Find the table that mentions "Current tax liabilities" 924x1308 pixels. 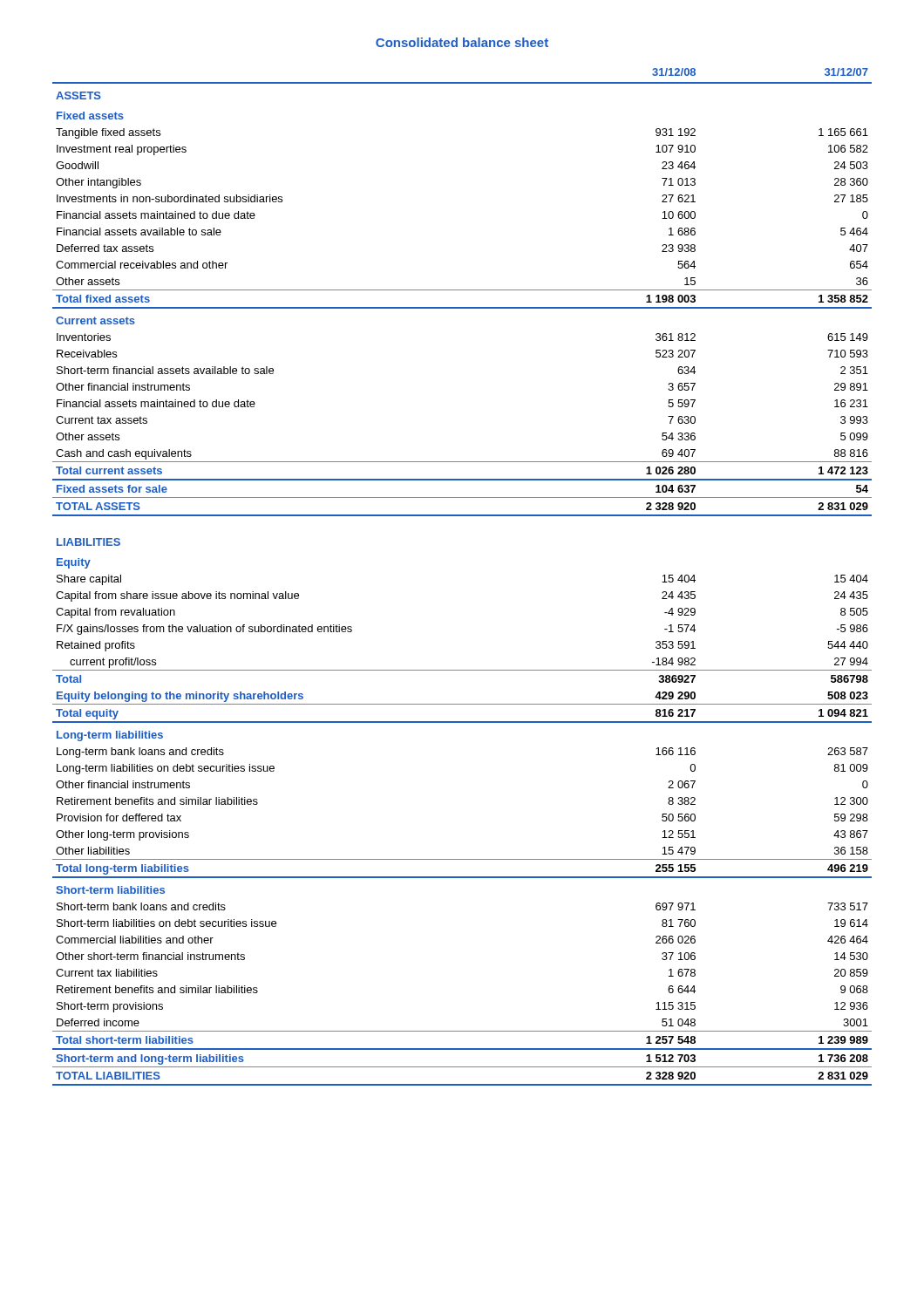pos(462,575)
